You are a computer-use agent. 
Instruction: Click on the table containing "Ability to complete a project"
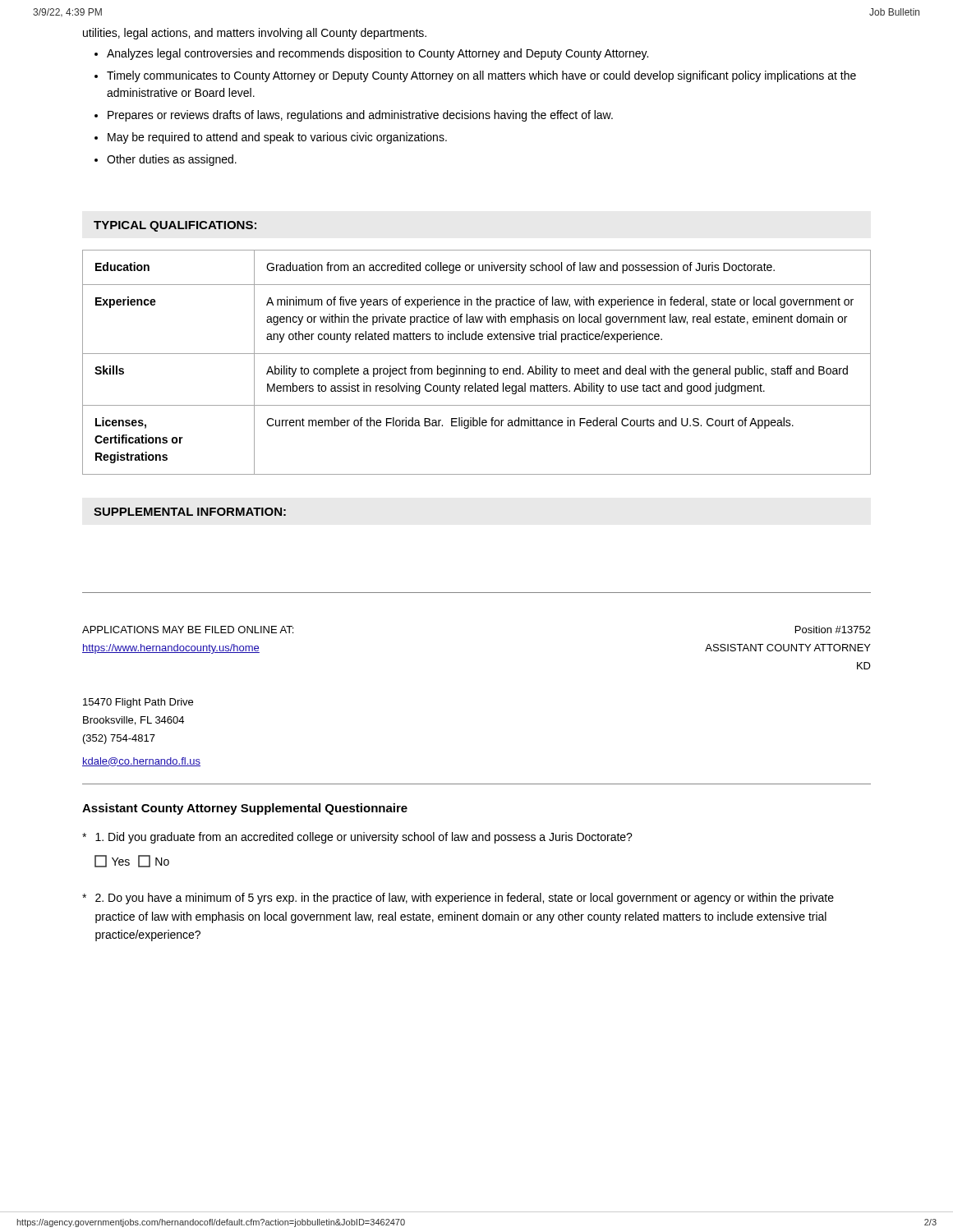pyautogui.click(x=476, y=362)
